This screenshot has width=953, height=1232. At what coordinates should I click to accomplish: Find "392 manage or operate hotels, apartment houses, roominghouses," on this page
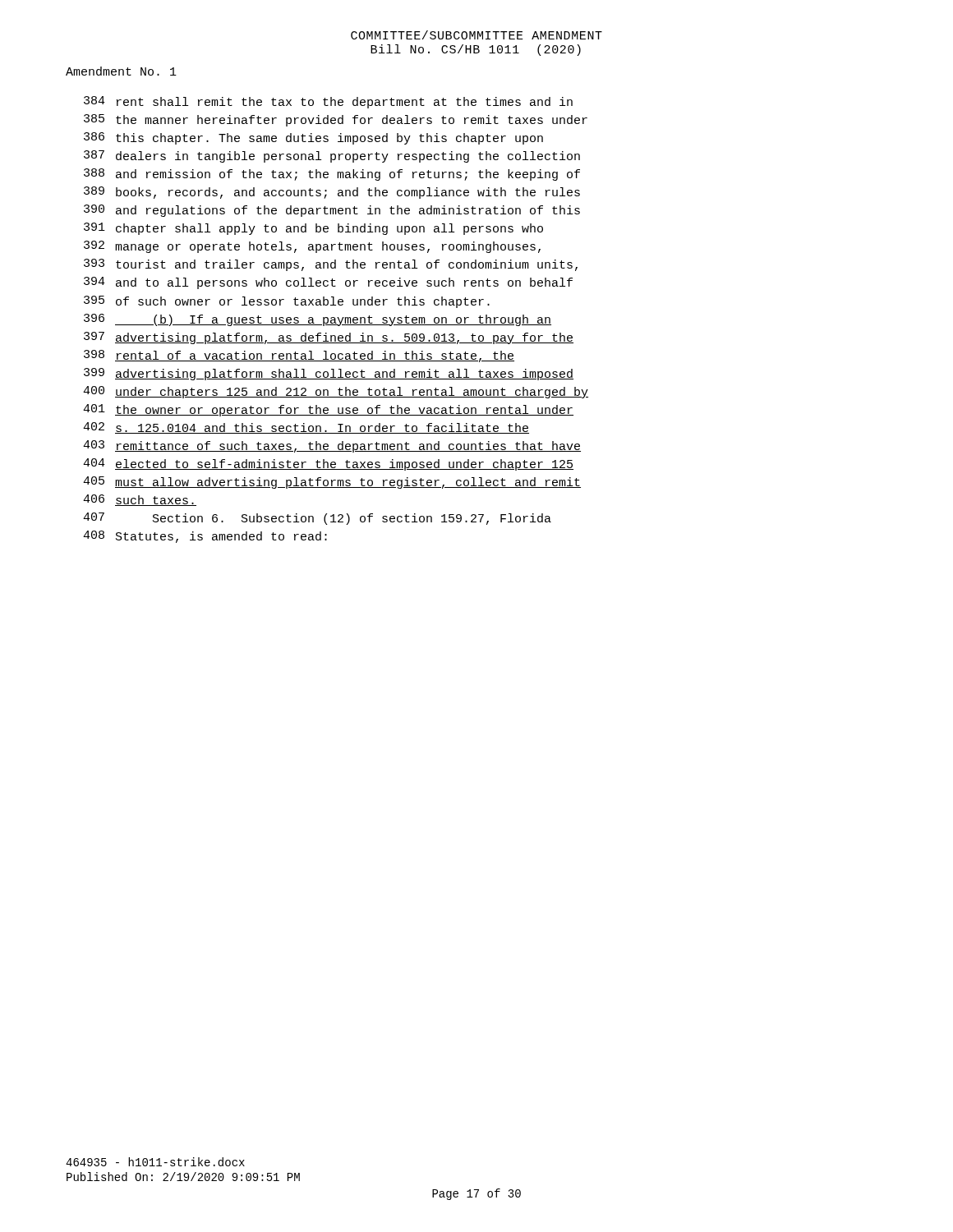click(x=476, y=248)
